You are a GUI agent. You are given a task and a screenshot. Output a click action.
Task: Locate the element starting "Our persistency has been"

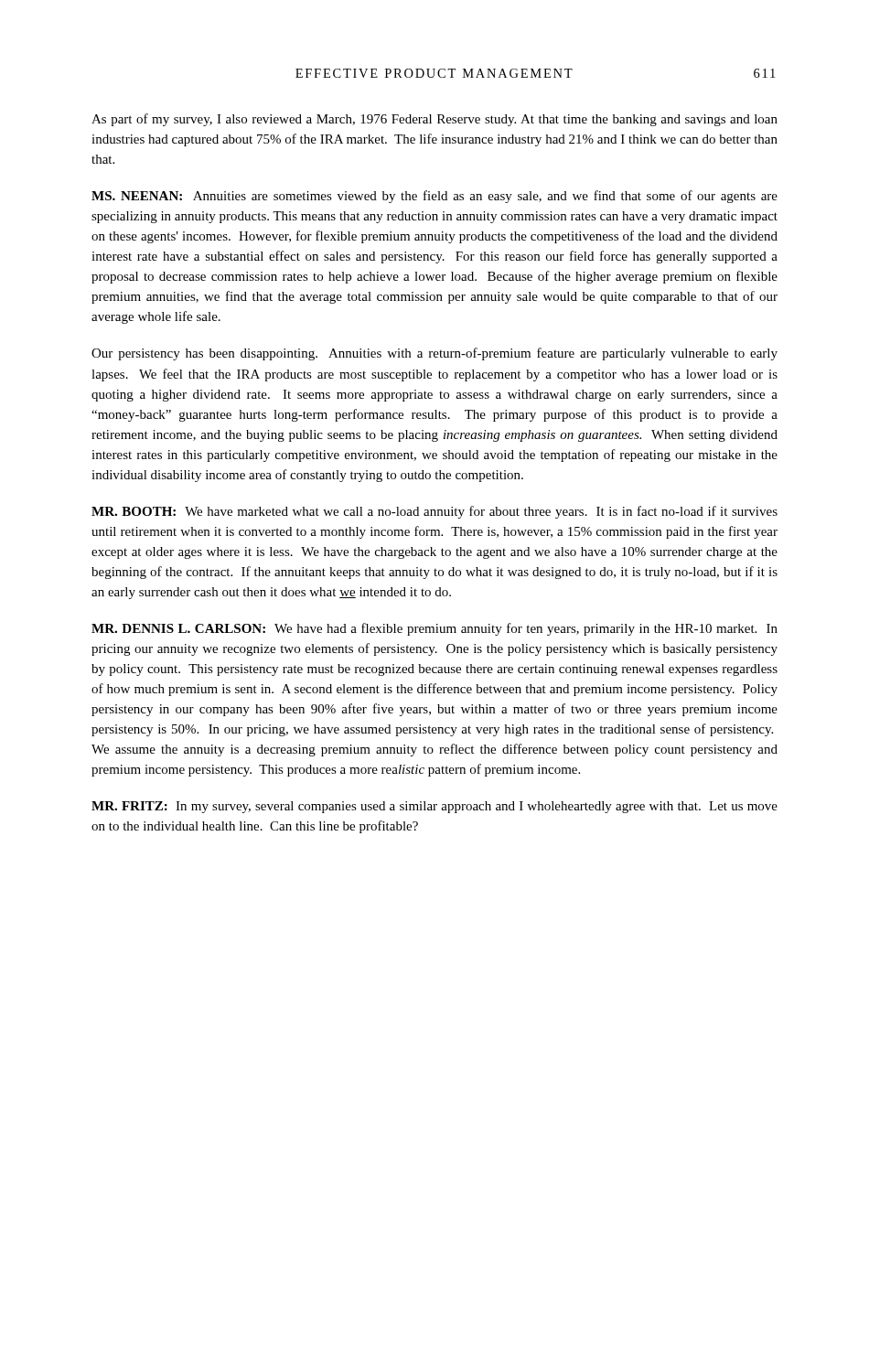[x=434, y=414]
